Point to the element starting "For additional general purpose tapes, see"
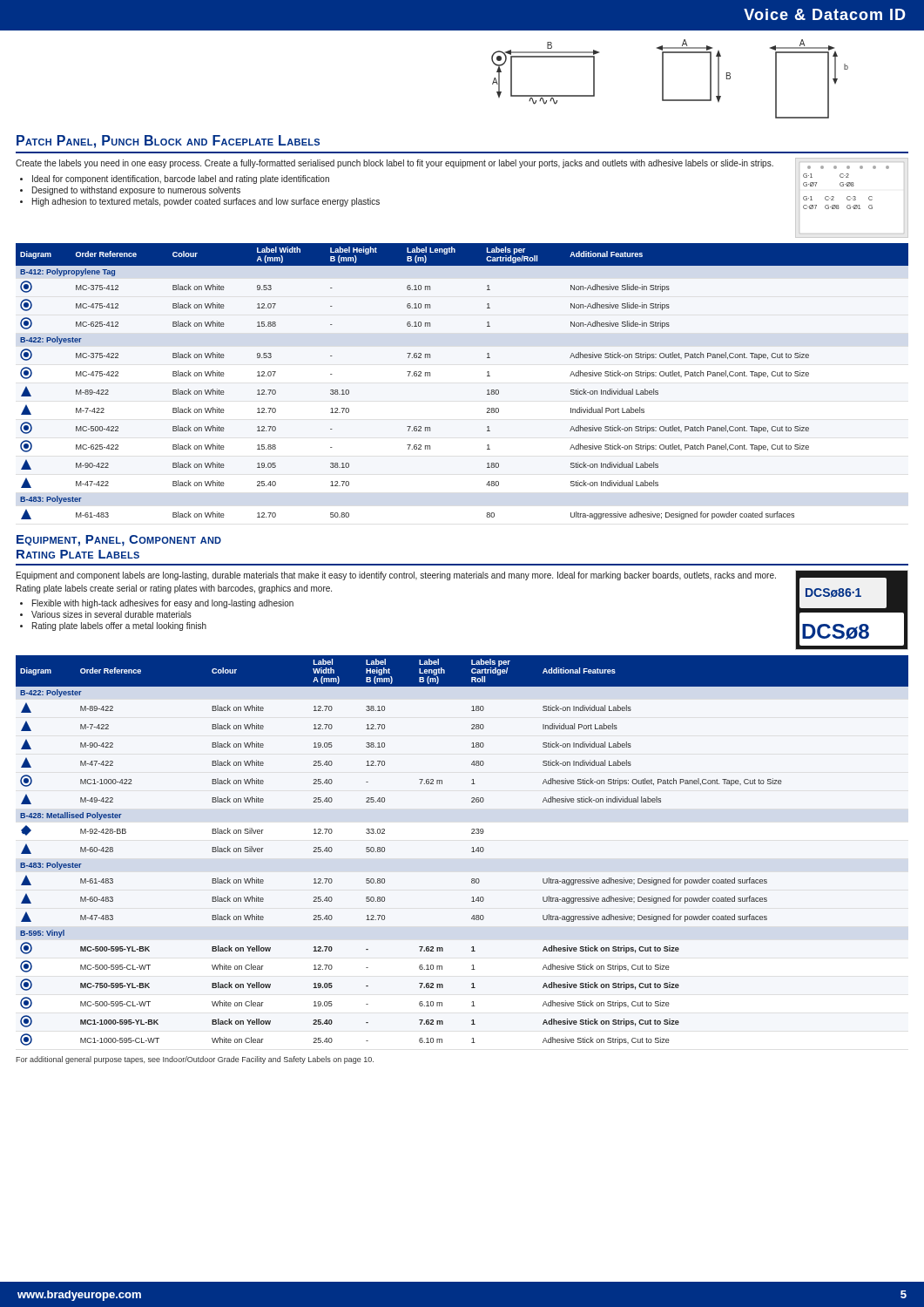Viewport: 924px width, 1307px height. pyautogui.click(x=195, y=1060)
